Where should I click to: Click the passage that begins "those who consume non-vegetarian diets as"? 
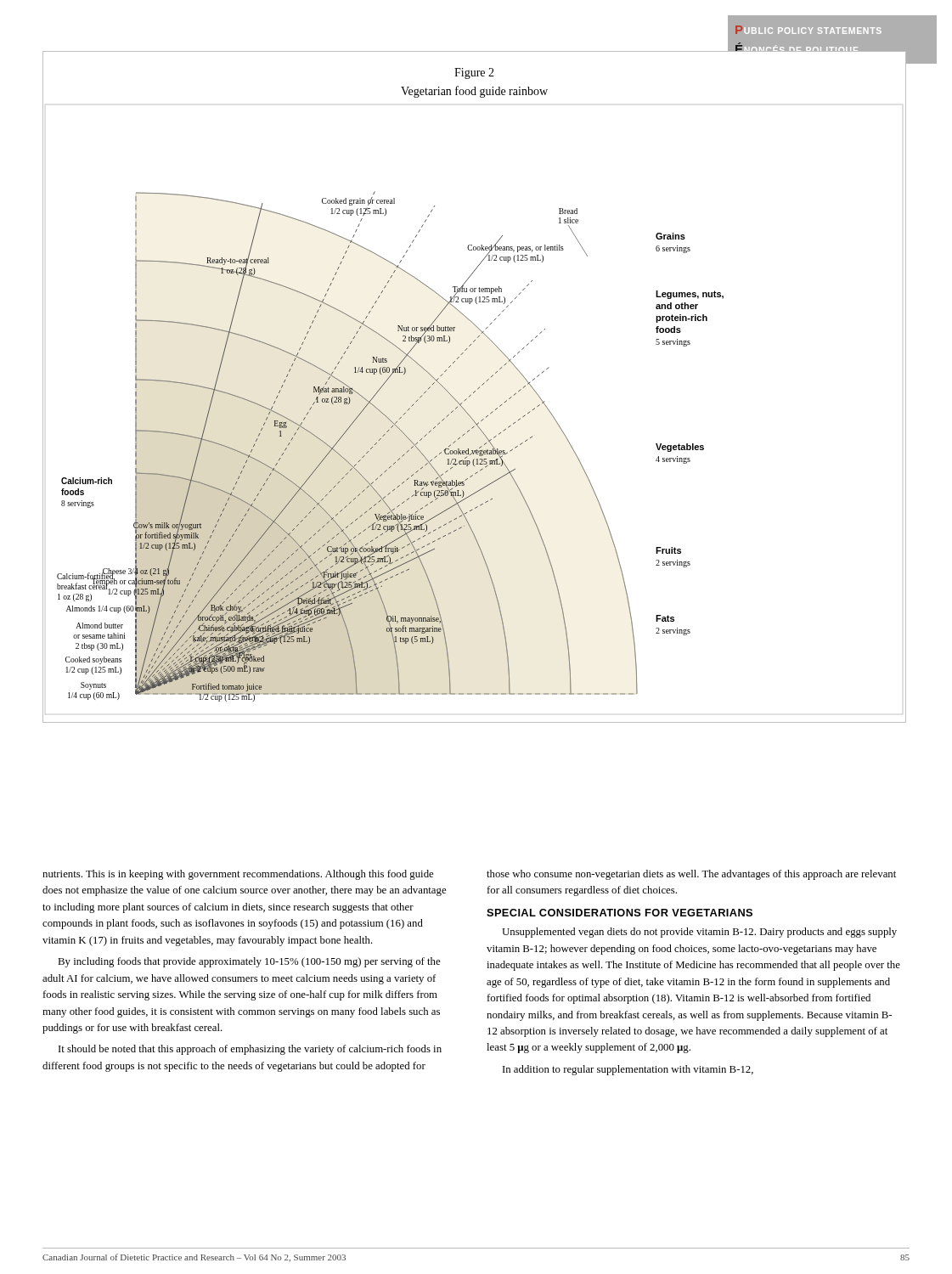[x=693, y=883]
